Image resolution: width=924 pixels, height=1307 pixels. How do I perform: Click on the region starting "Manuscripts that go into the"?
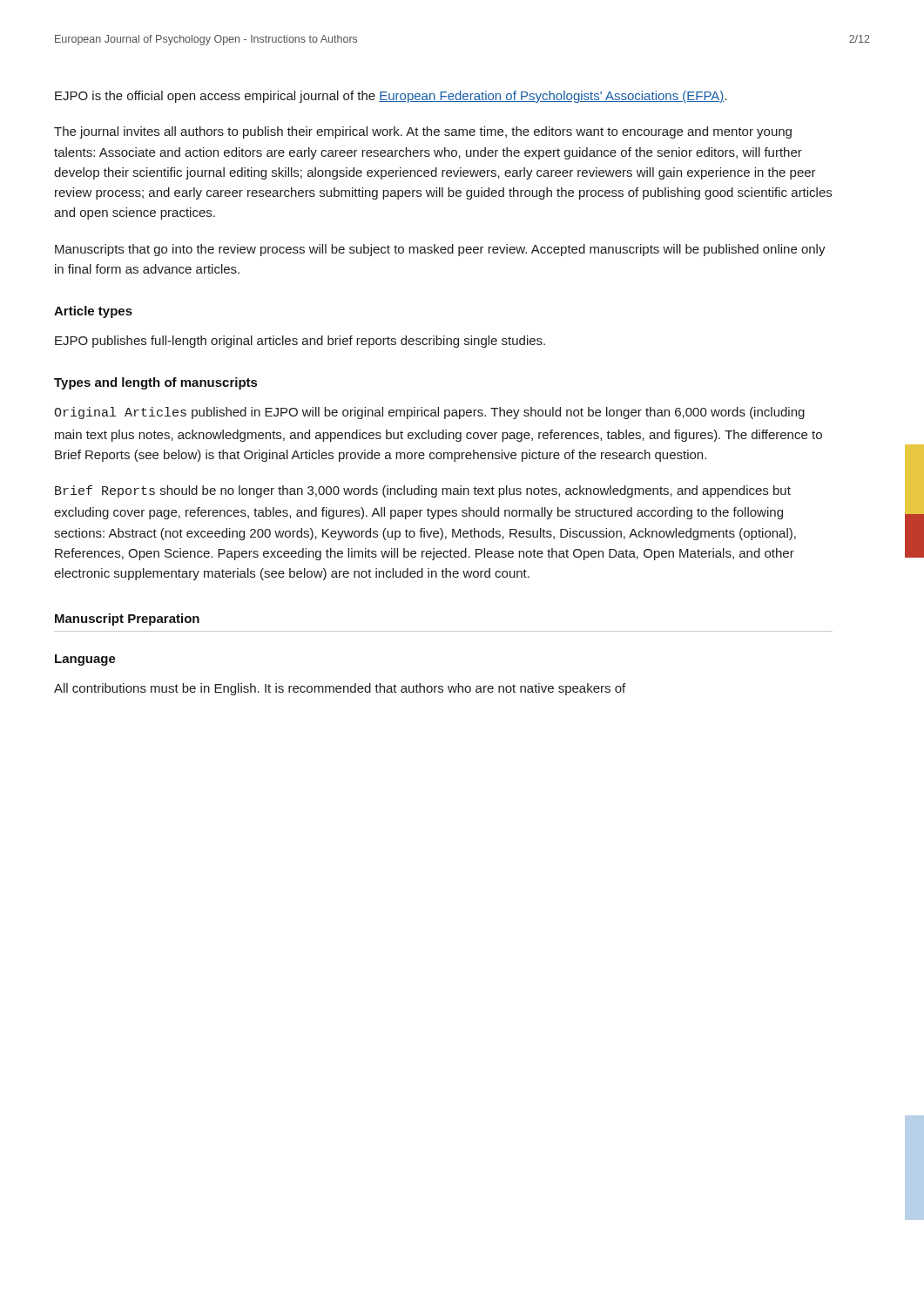440,258
